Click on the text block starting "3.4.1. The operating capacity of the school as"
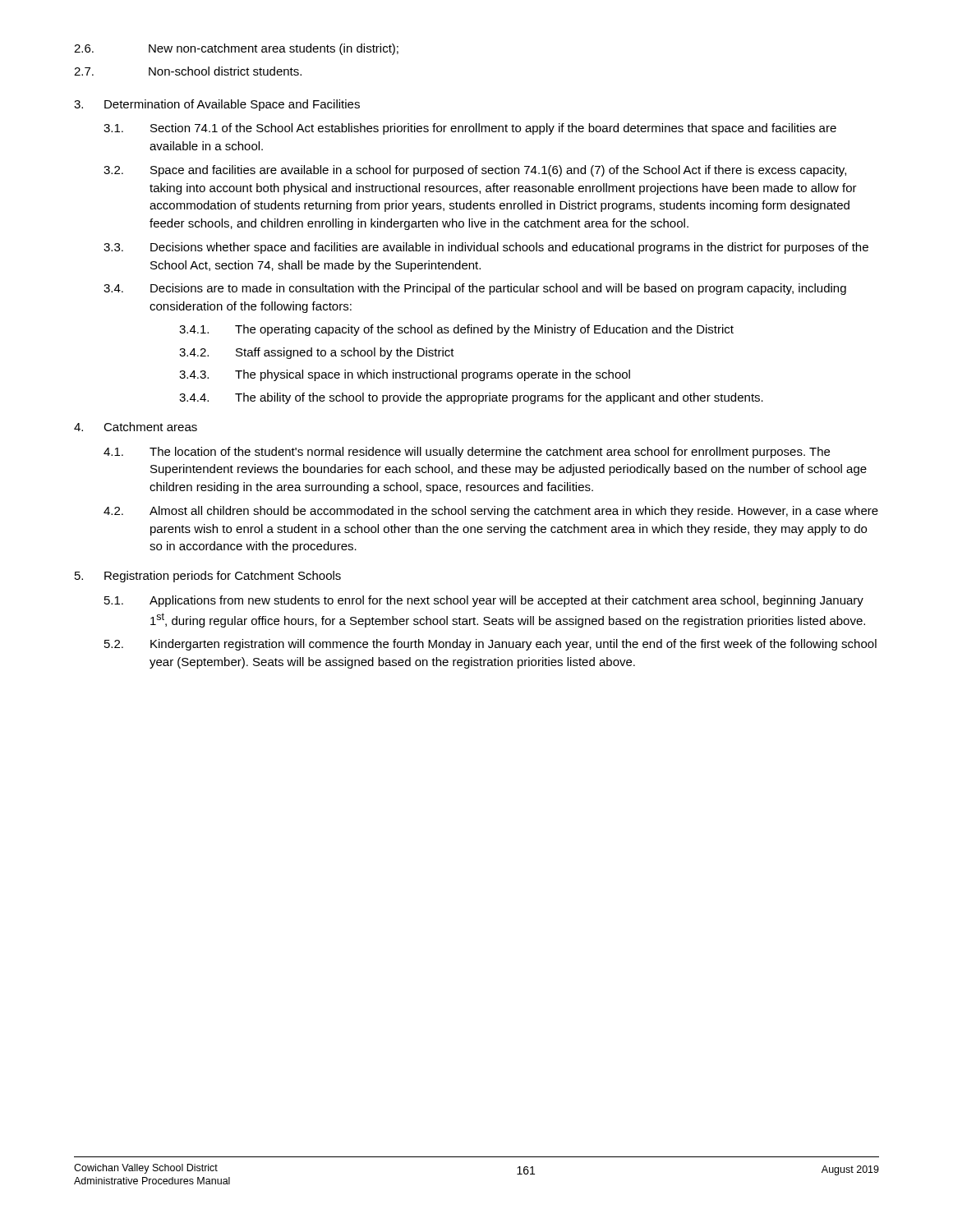Image resolution: width=953 pixels, height=1232 pixels. pyautogui.click(x=529, y=329)
